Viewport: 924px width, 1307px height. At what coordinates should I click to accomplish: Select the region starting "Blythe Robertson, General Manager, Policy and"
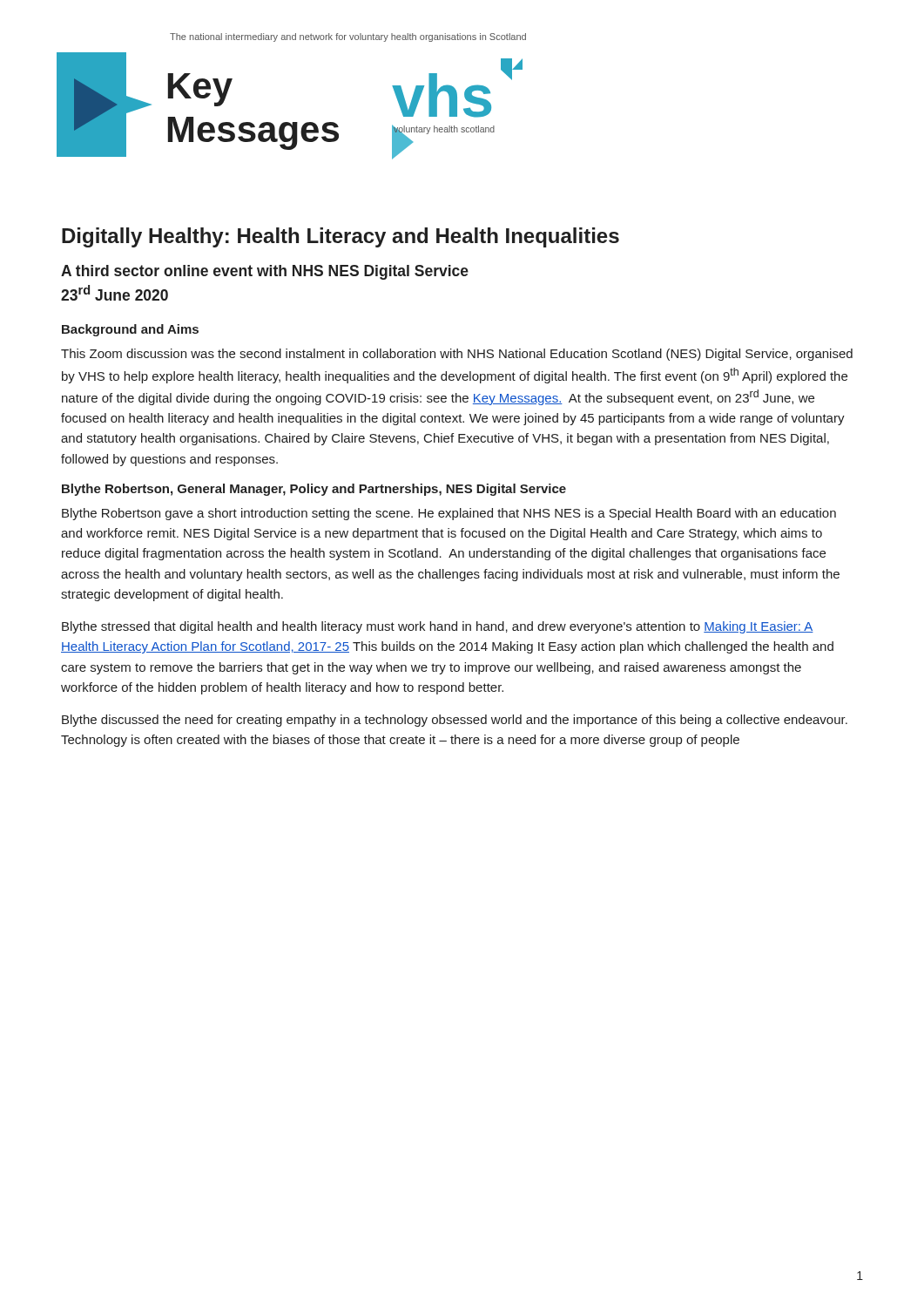pos(314,488)
